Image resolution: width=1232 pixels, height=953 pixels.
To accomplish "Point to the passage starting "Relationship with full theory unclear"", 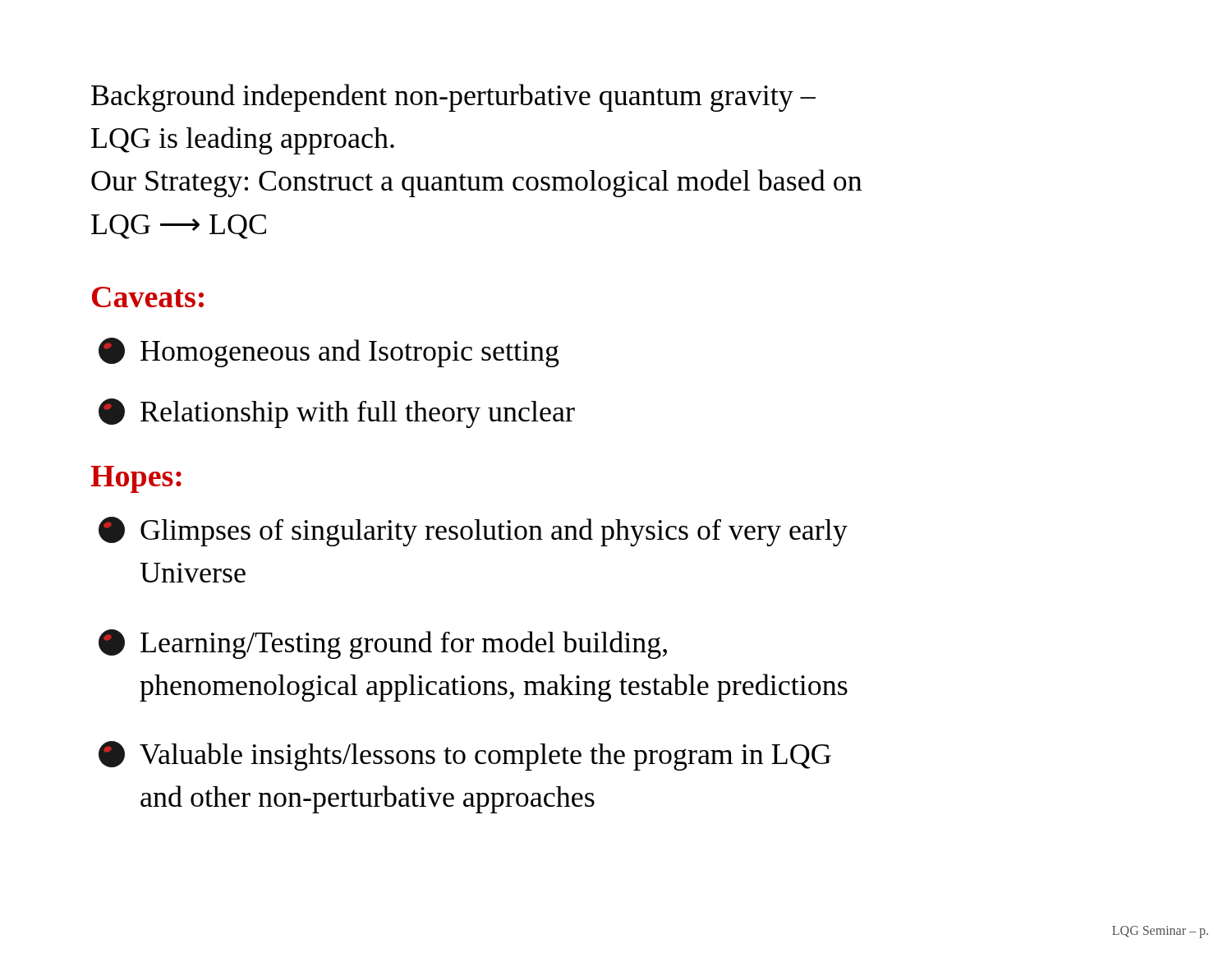I will point(337,413).
